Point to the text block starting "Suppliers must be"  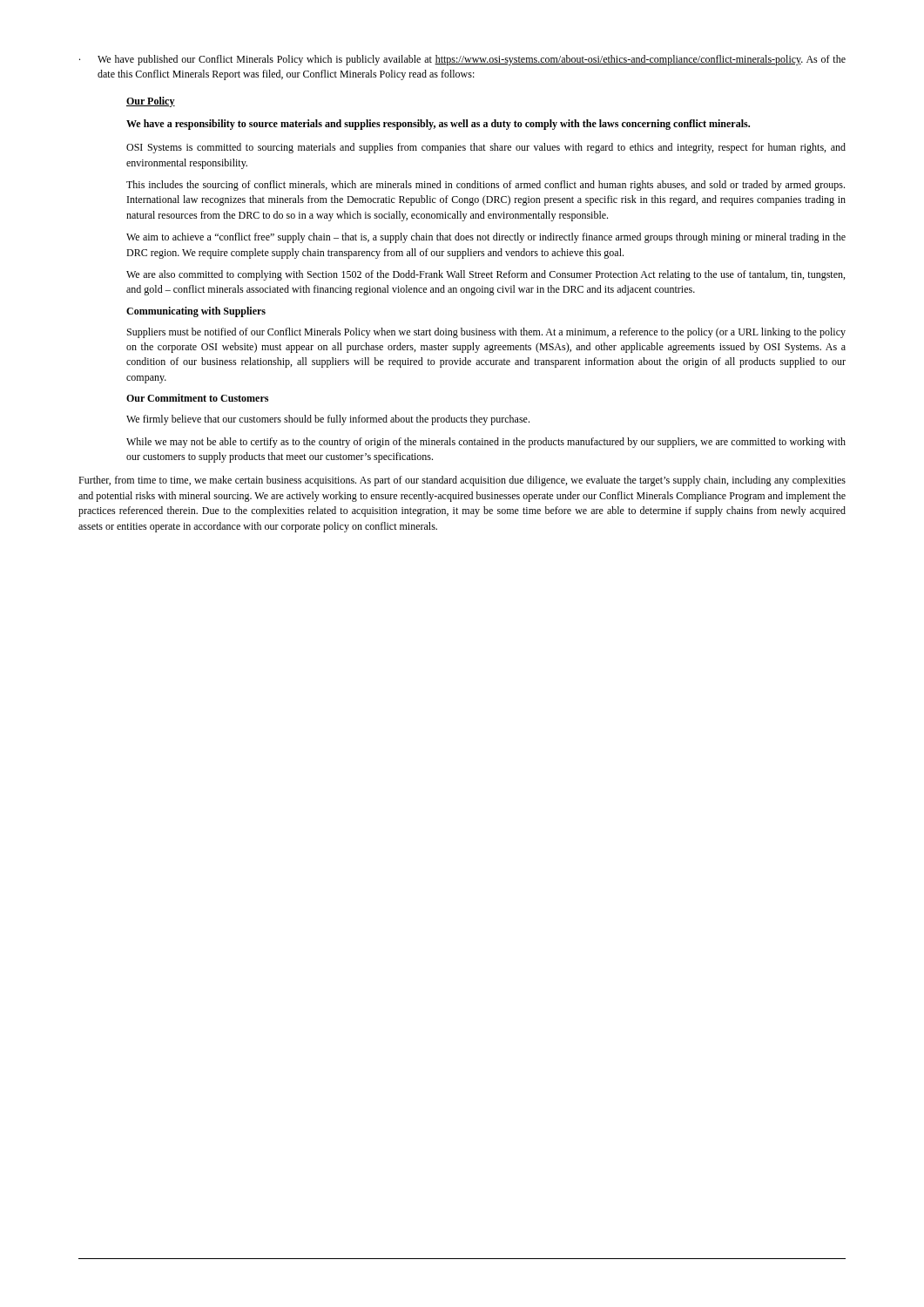[486, 354]
